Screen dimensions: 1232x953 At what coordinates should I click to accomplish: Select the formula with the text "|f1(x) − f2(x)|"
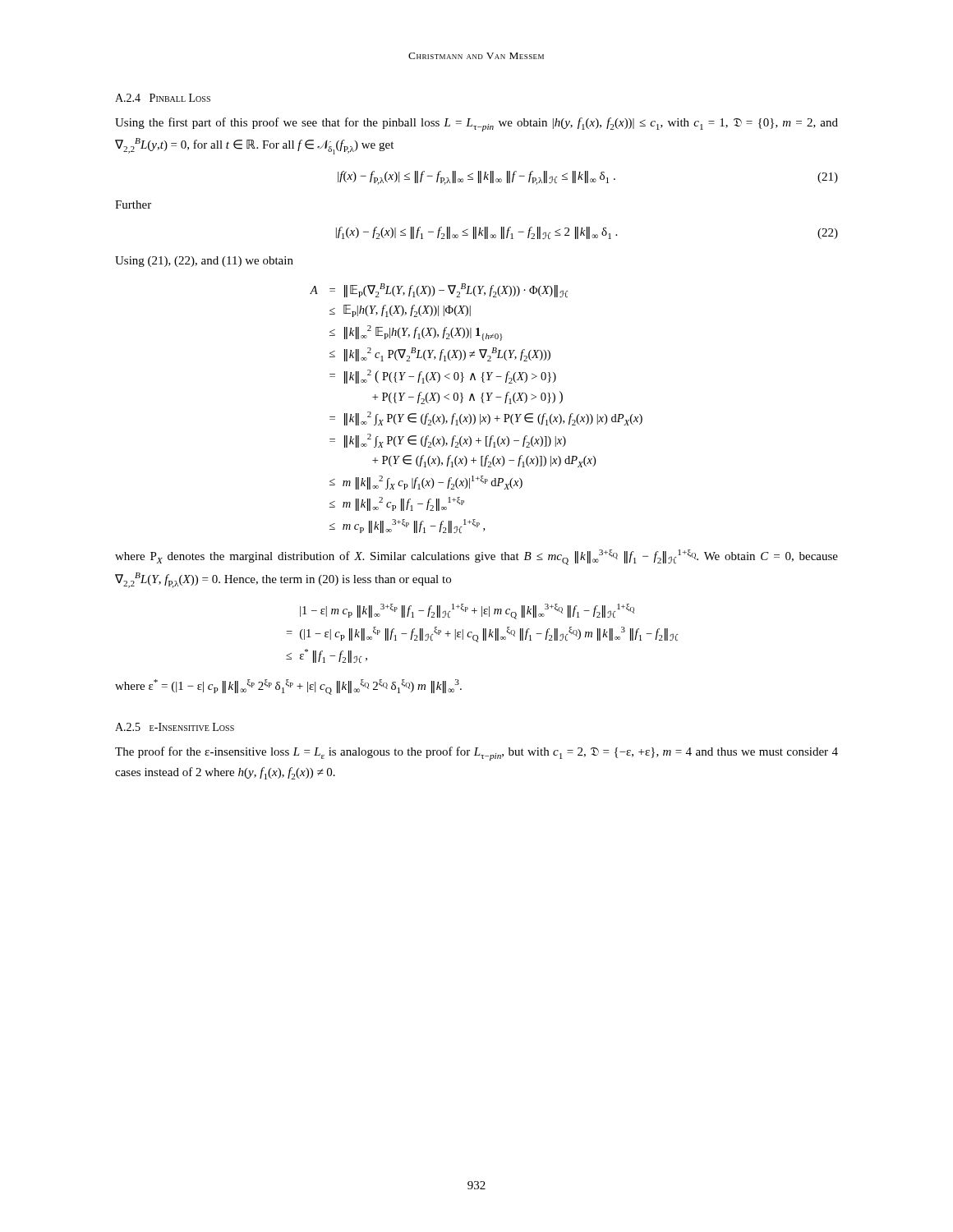[586, 233]
